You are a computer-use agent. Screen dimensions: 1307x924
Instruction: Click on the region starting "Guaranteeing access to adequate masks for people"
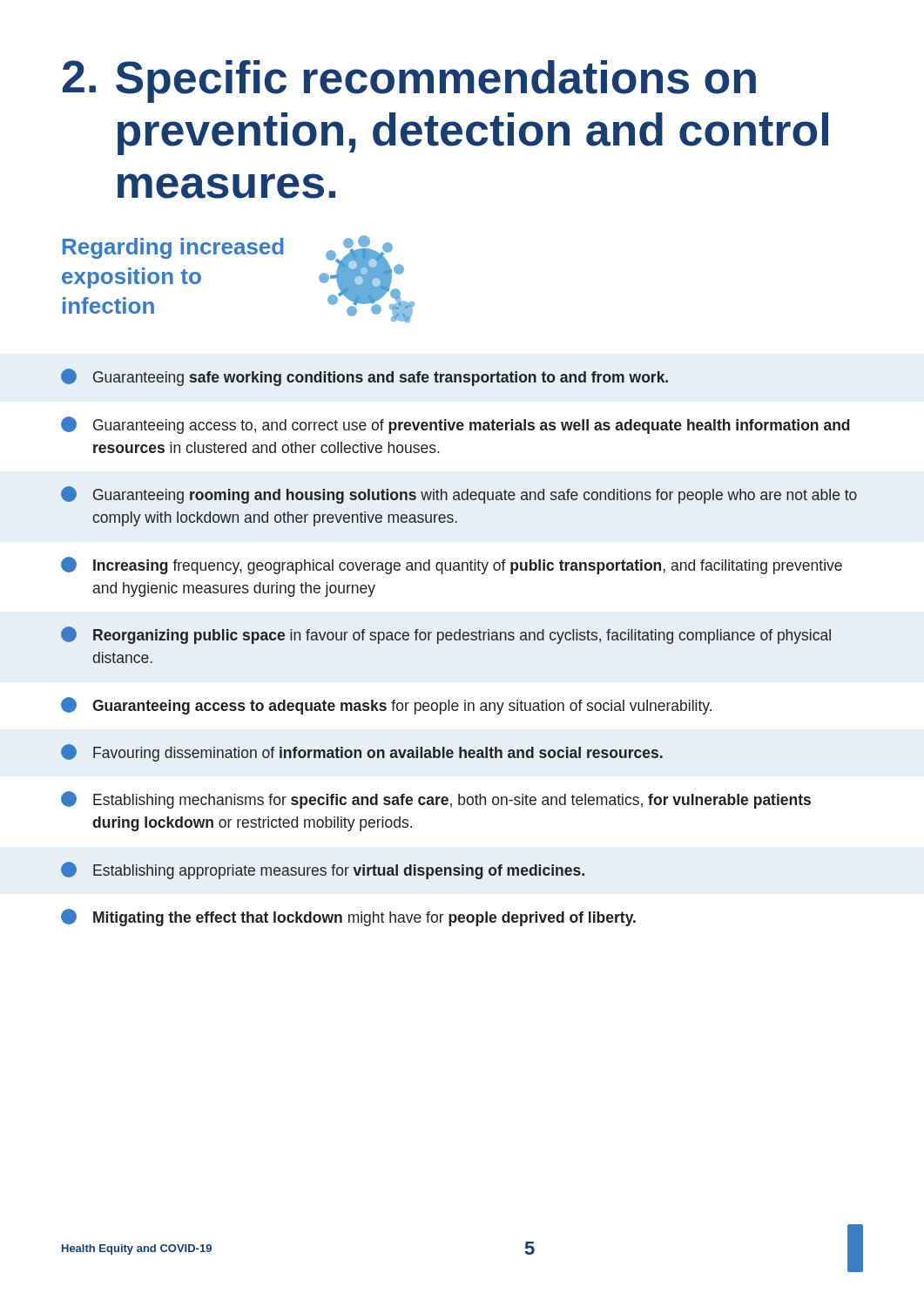click(462, 706)
